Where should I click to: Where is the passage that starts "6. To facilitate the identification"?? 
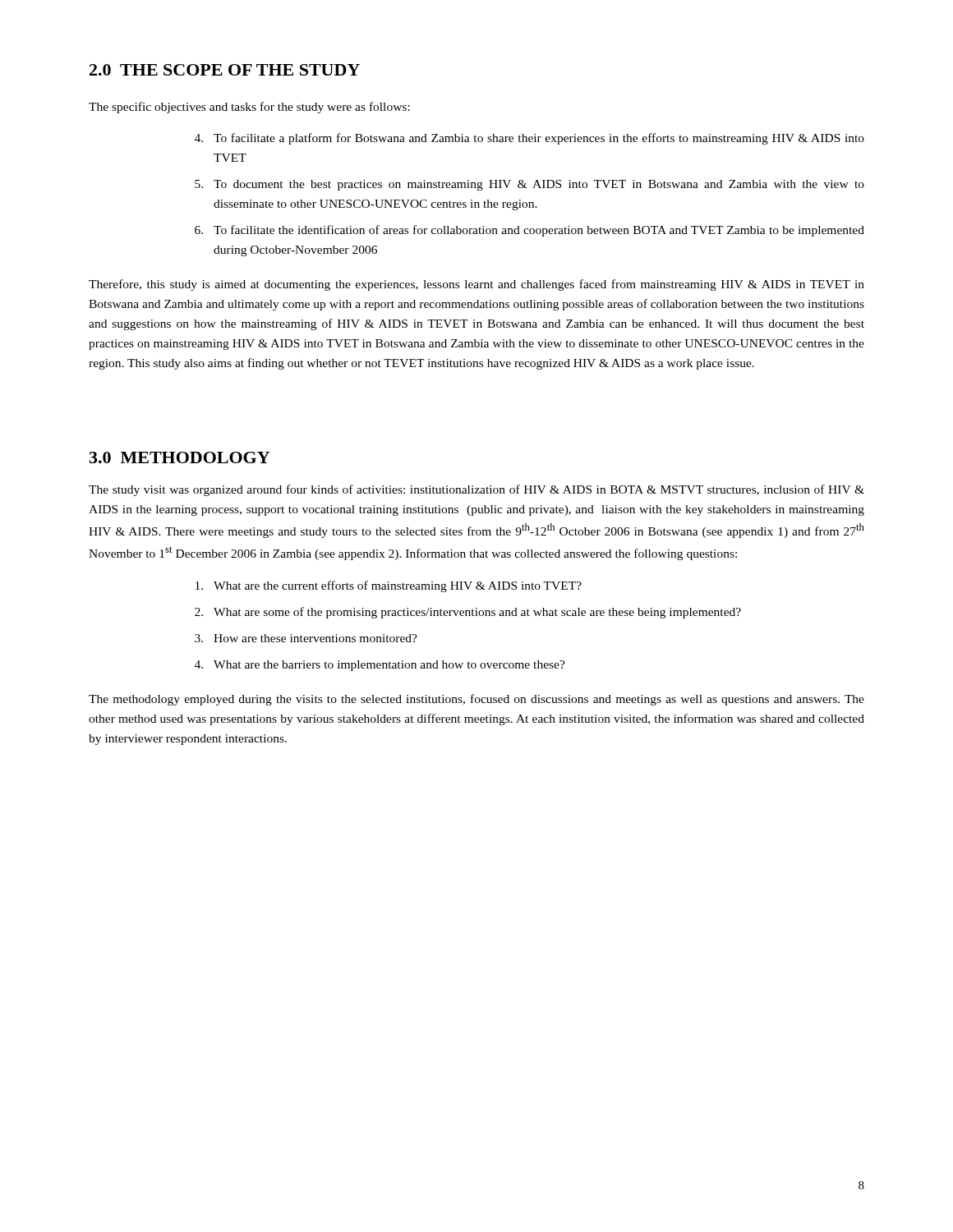pos(509,240)
